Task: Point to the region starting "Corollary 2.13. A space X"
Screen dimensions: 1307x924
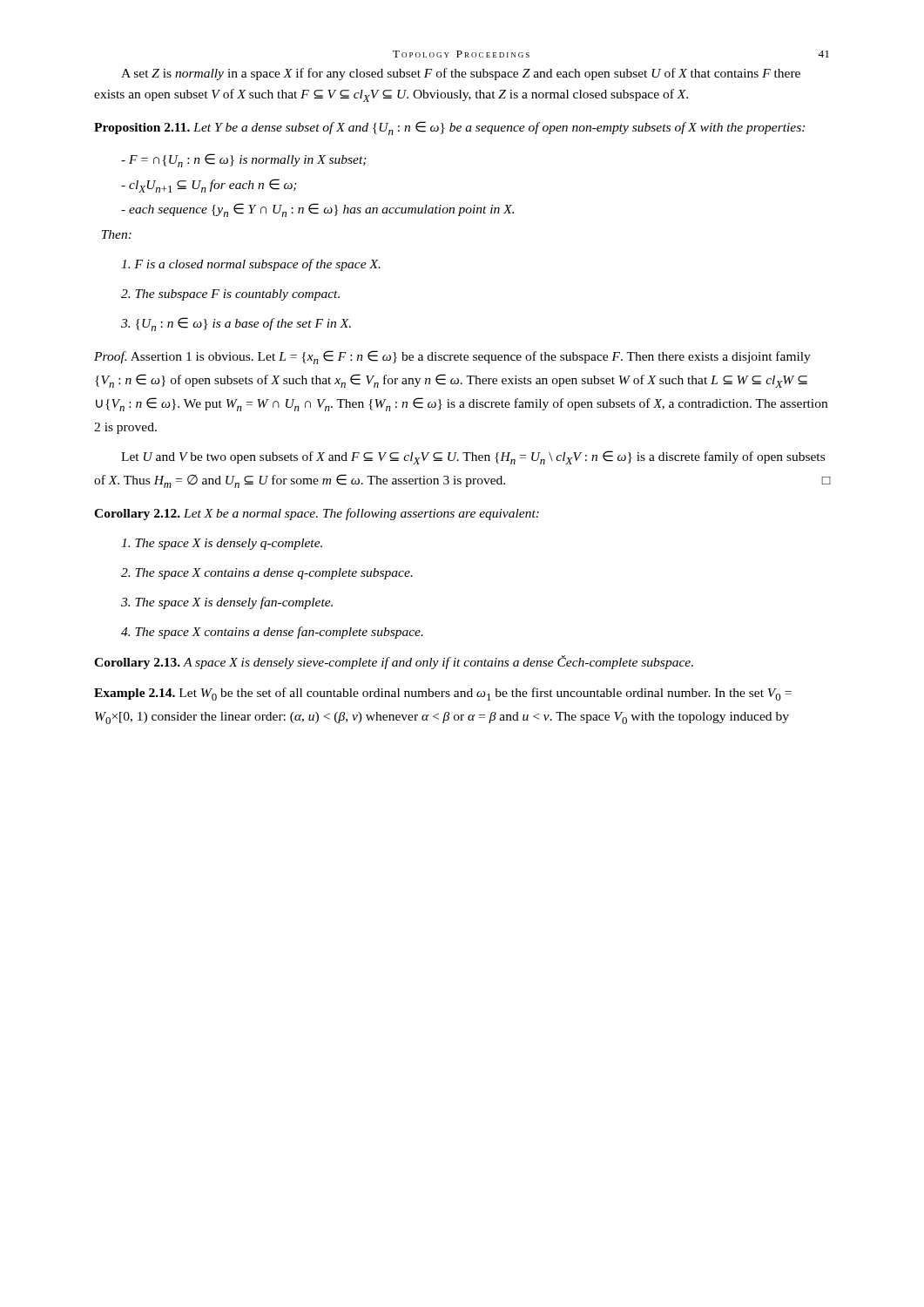Action: click(462, 662)
